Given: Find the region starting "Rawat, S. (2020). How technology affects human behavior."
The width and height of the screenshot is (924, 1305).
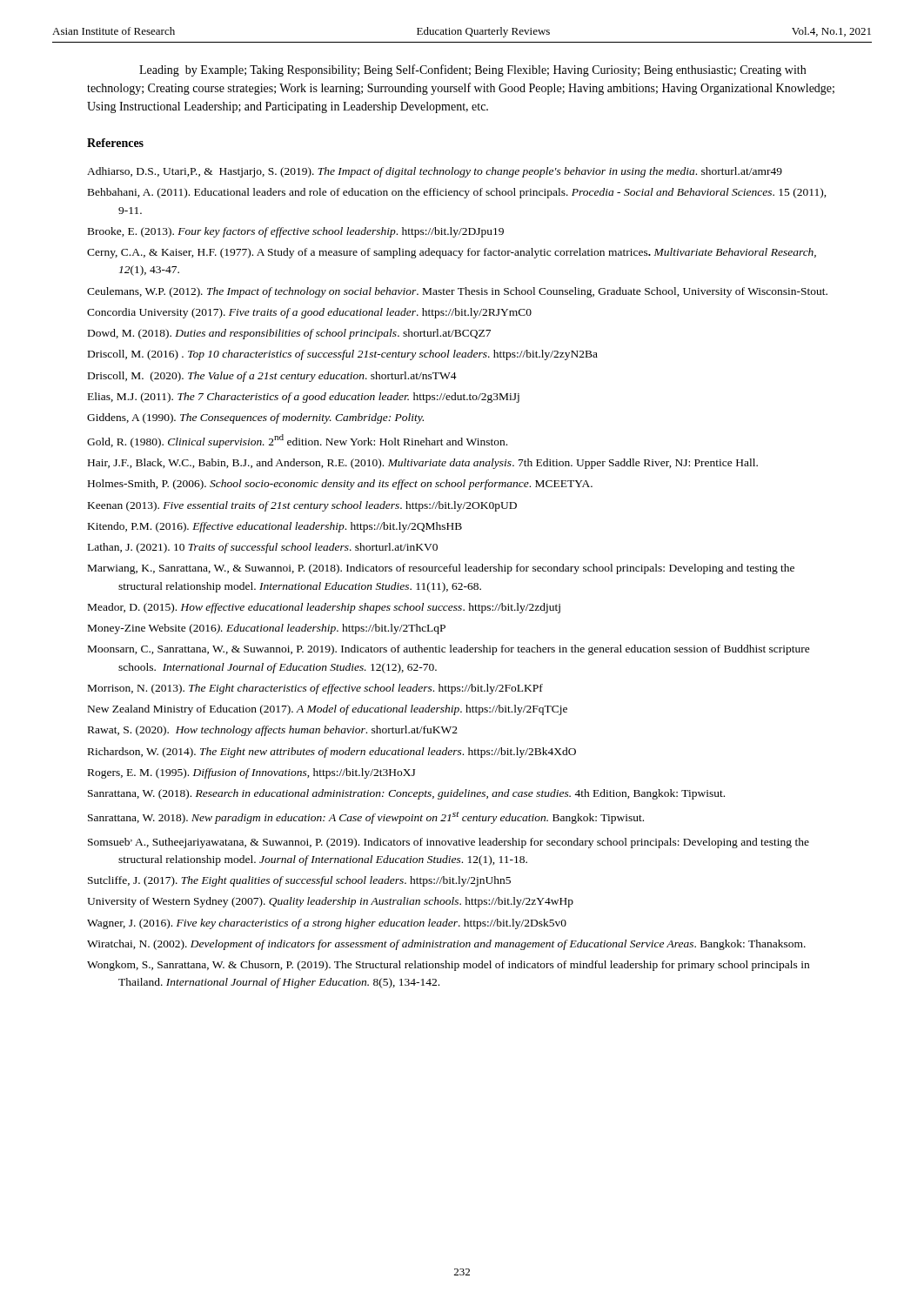Looking at the screenshot, I should 272,730.
